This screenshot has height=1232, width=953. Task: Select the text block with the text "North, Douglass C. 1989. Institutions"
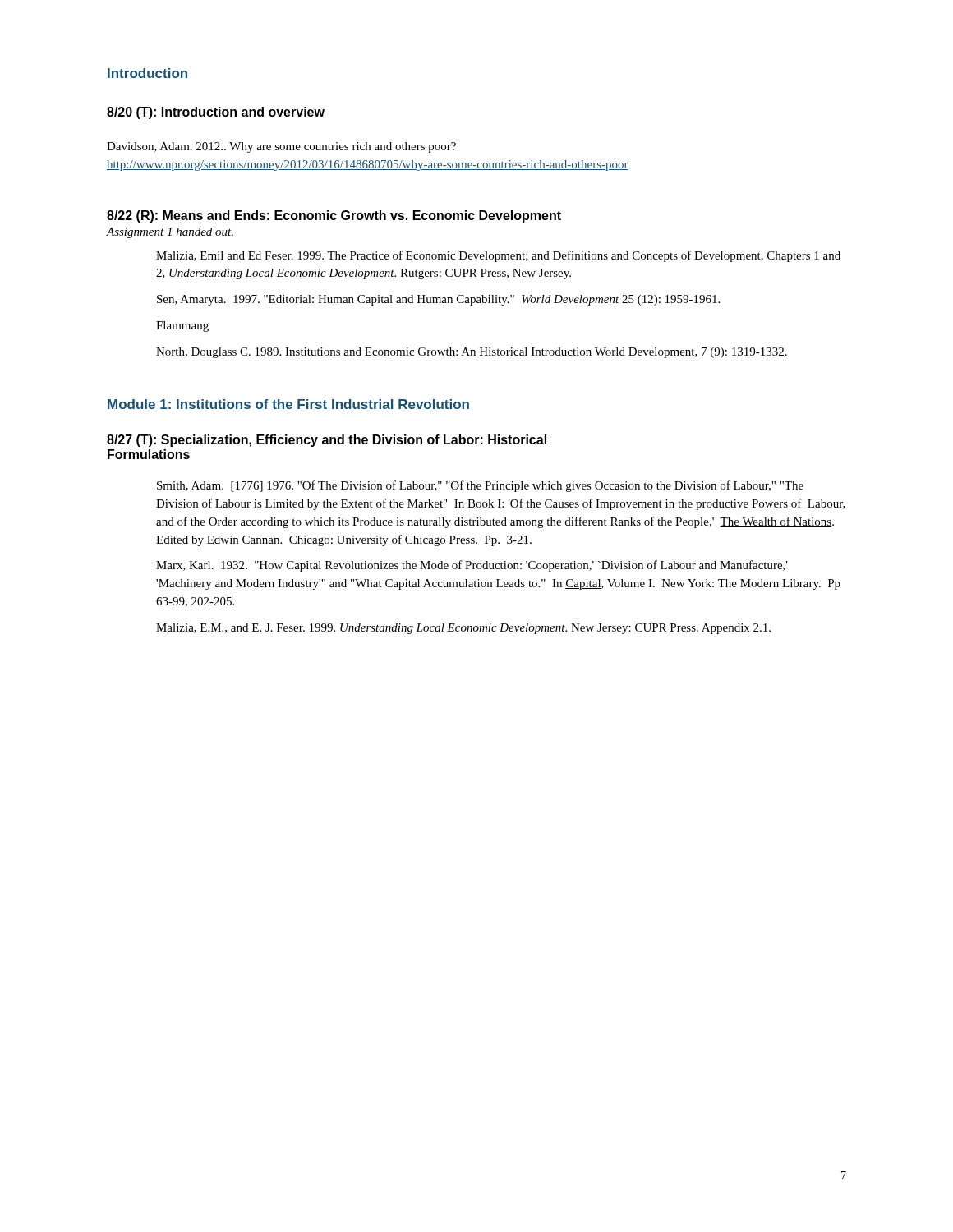click(x=472, y=351)
